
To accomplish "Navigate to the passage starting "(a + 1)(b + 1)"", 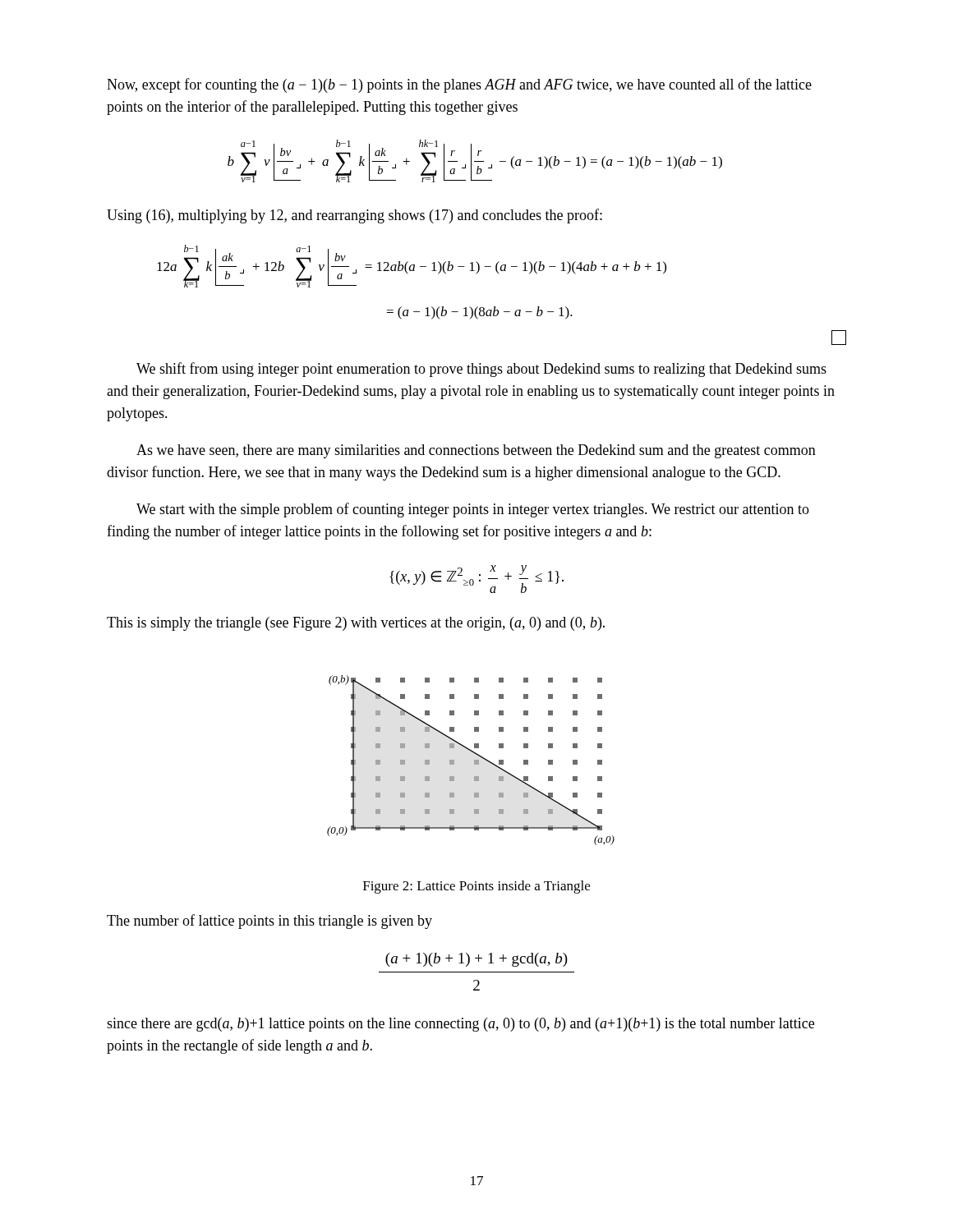I will 476,972.
